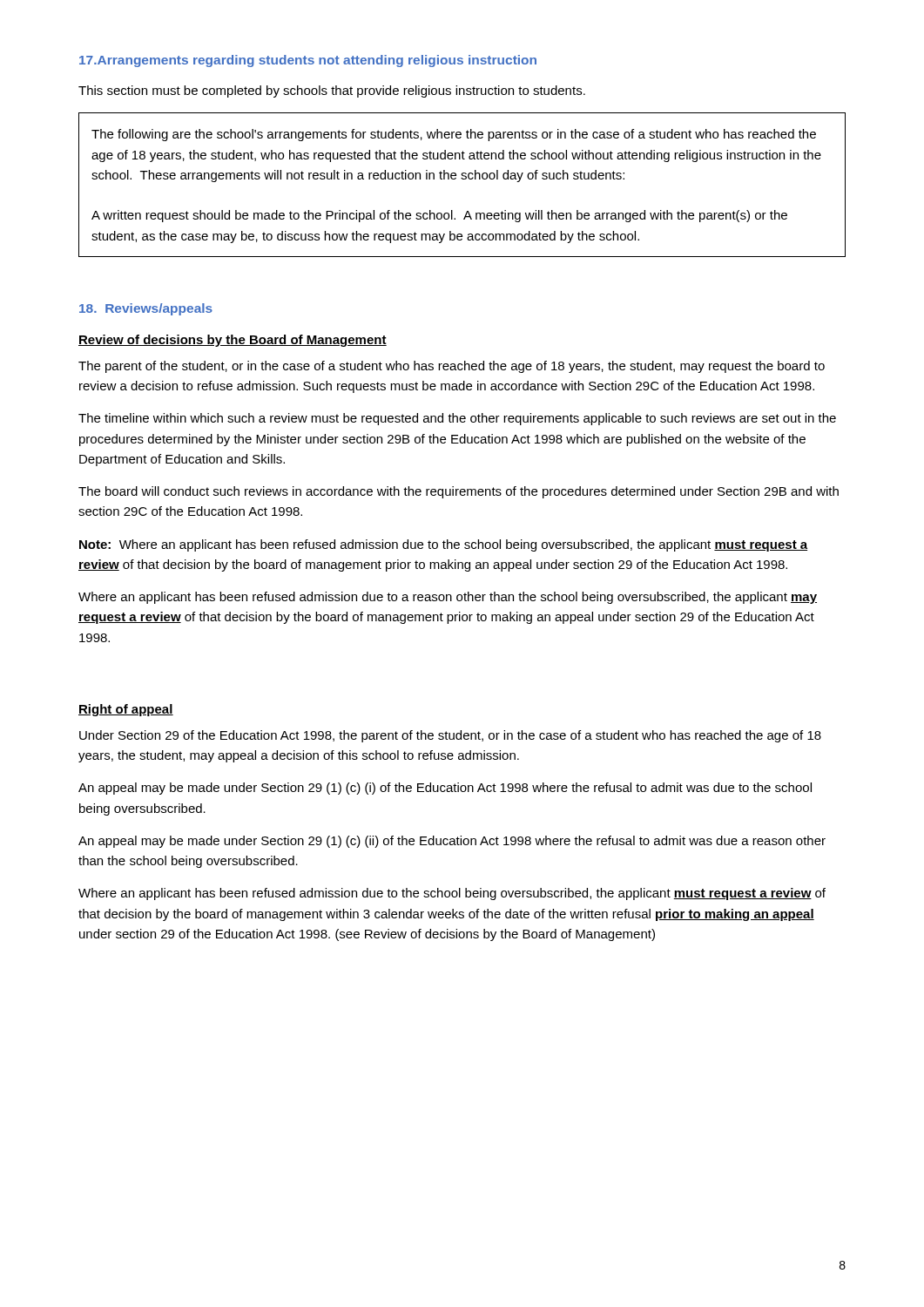Point to the block beginning "This section must be completed by"
Image resolution: width=924 pixels, height=1307 pixels.
(332, 90)
